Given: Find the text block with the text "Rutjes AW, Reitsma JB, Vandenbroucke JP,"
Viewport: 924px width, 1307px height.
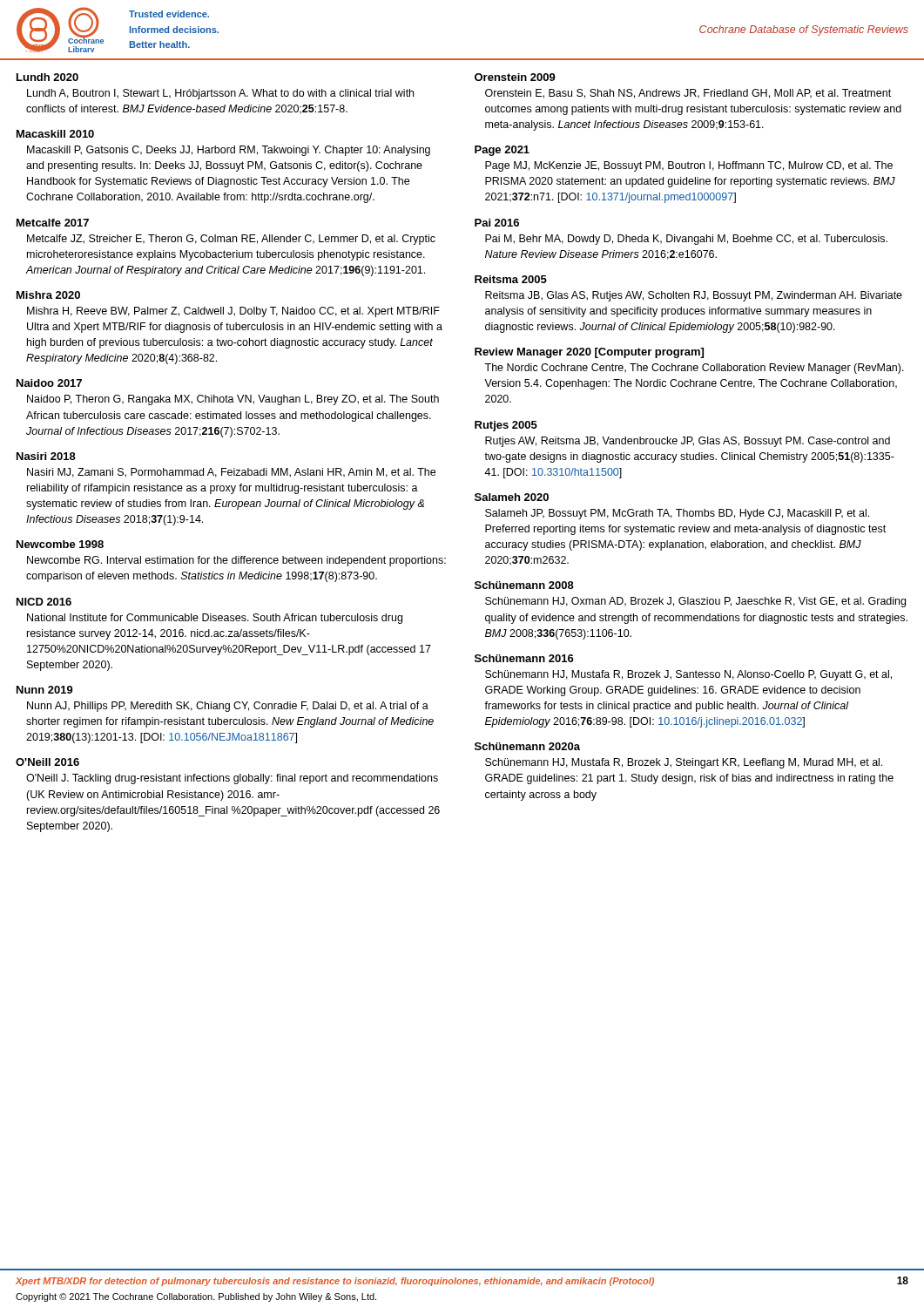Looking at the screenshot, I should pos(689,456).
